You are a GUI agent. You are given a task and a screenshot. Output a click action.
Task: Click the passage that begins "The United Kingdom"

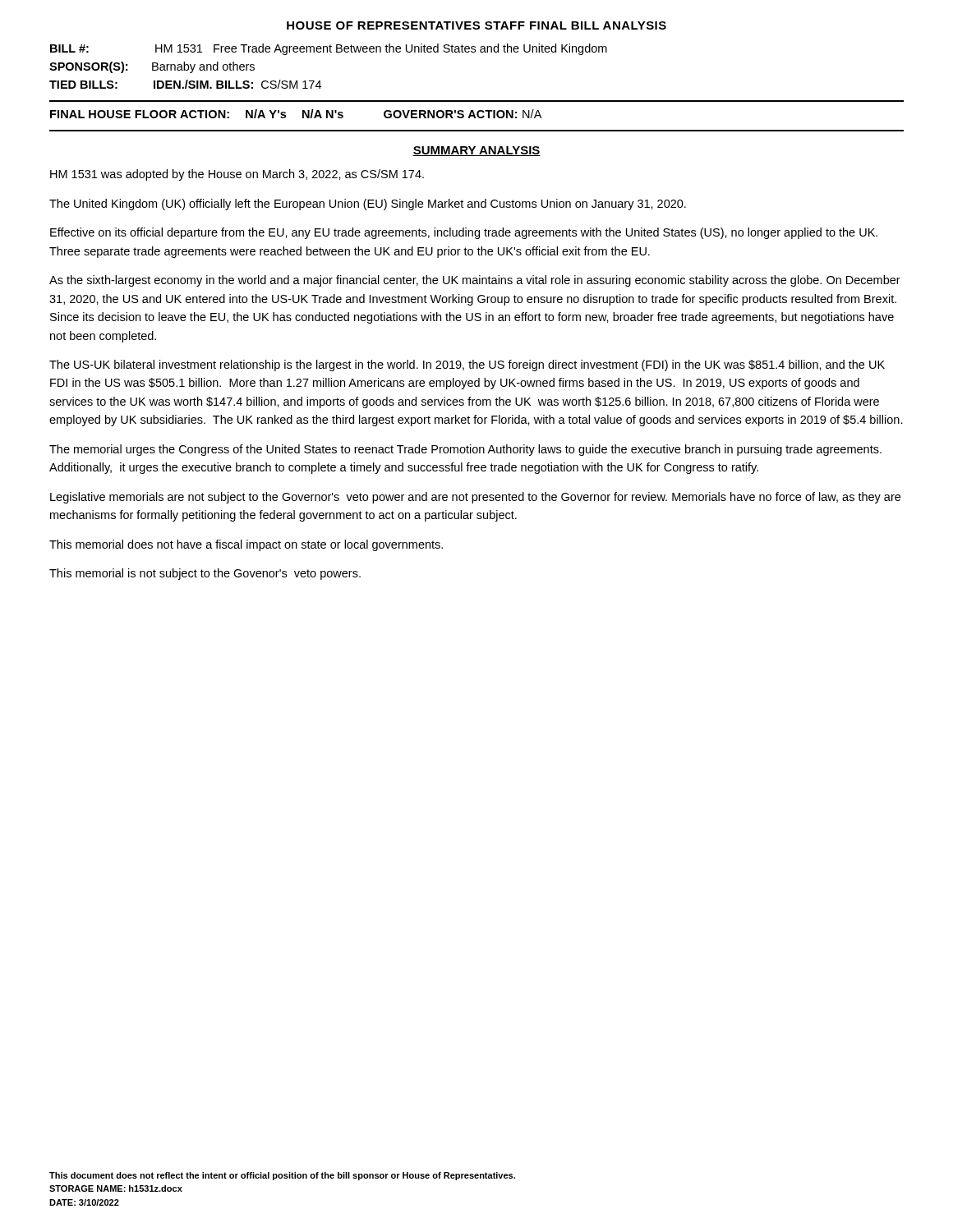(x=368, y=203)
